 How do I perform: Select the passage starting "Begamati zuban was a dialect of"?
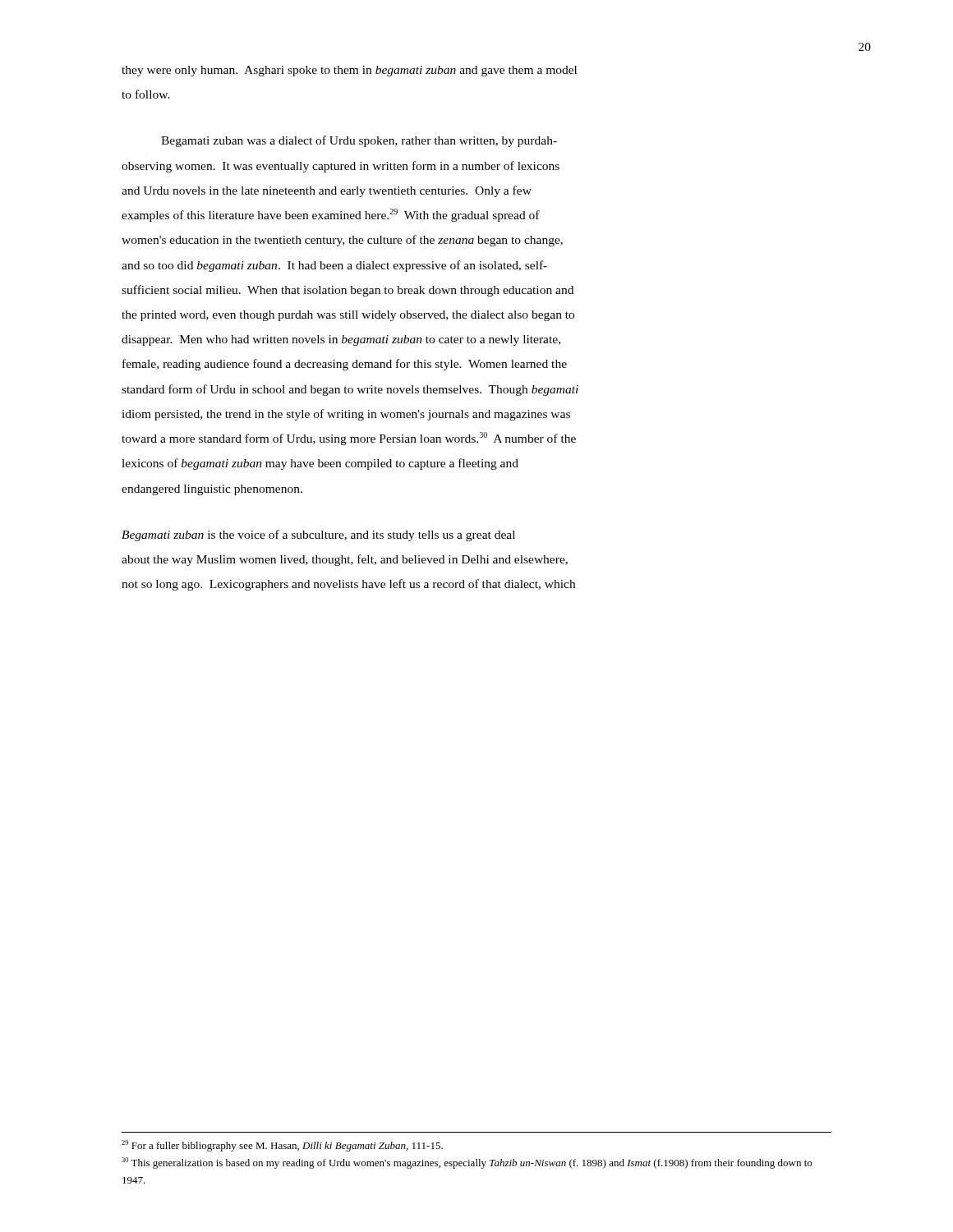pos(359,140)
